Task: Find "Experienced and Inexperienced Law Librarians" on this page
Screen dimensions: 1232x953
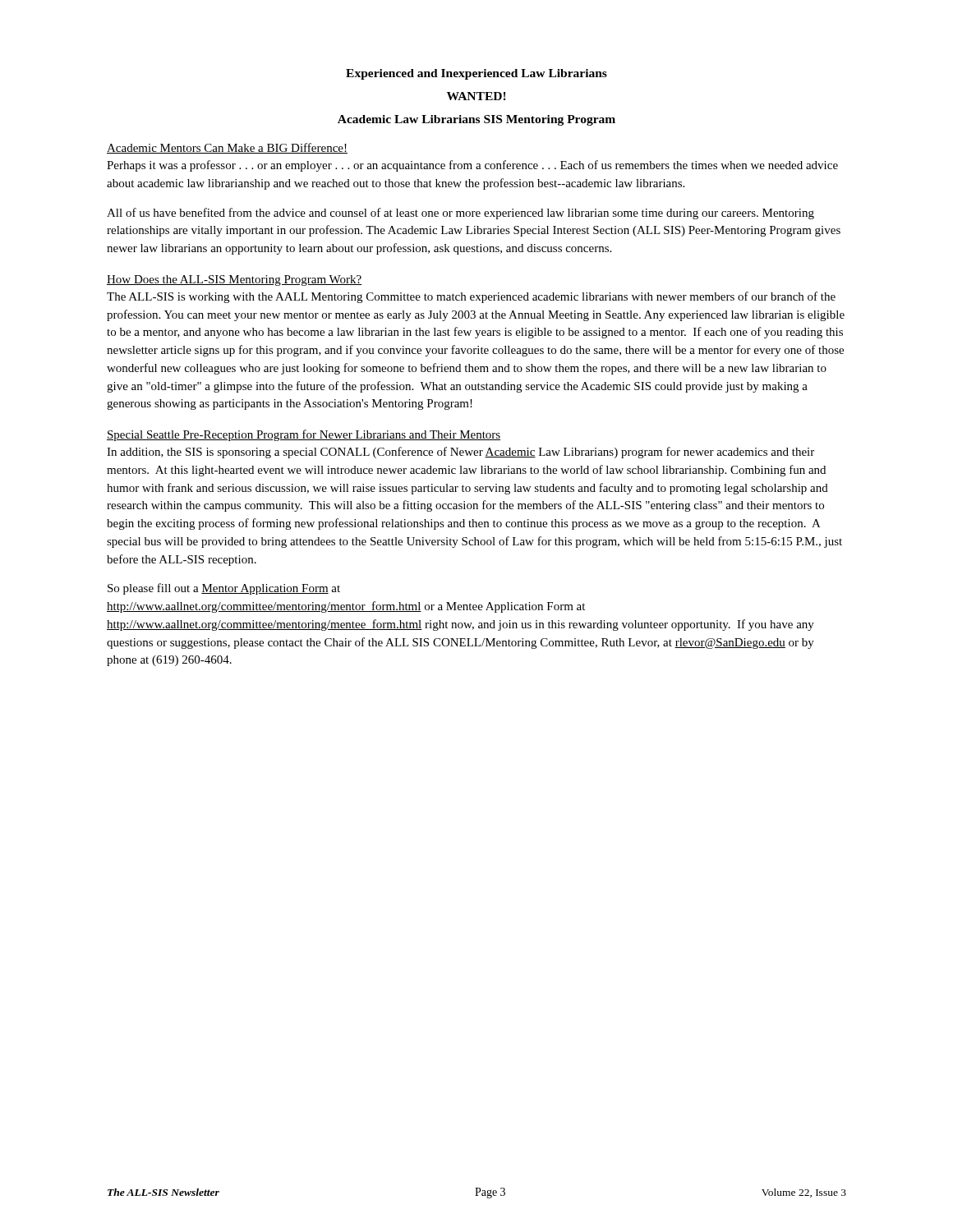Action: click(x=476, y=73)
